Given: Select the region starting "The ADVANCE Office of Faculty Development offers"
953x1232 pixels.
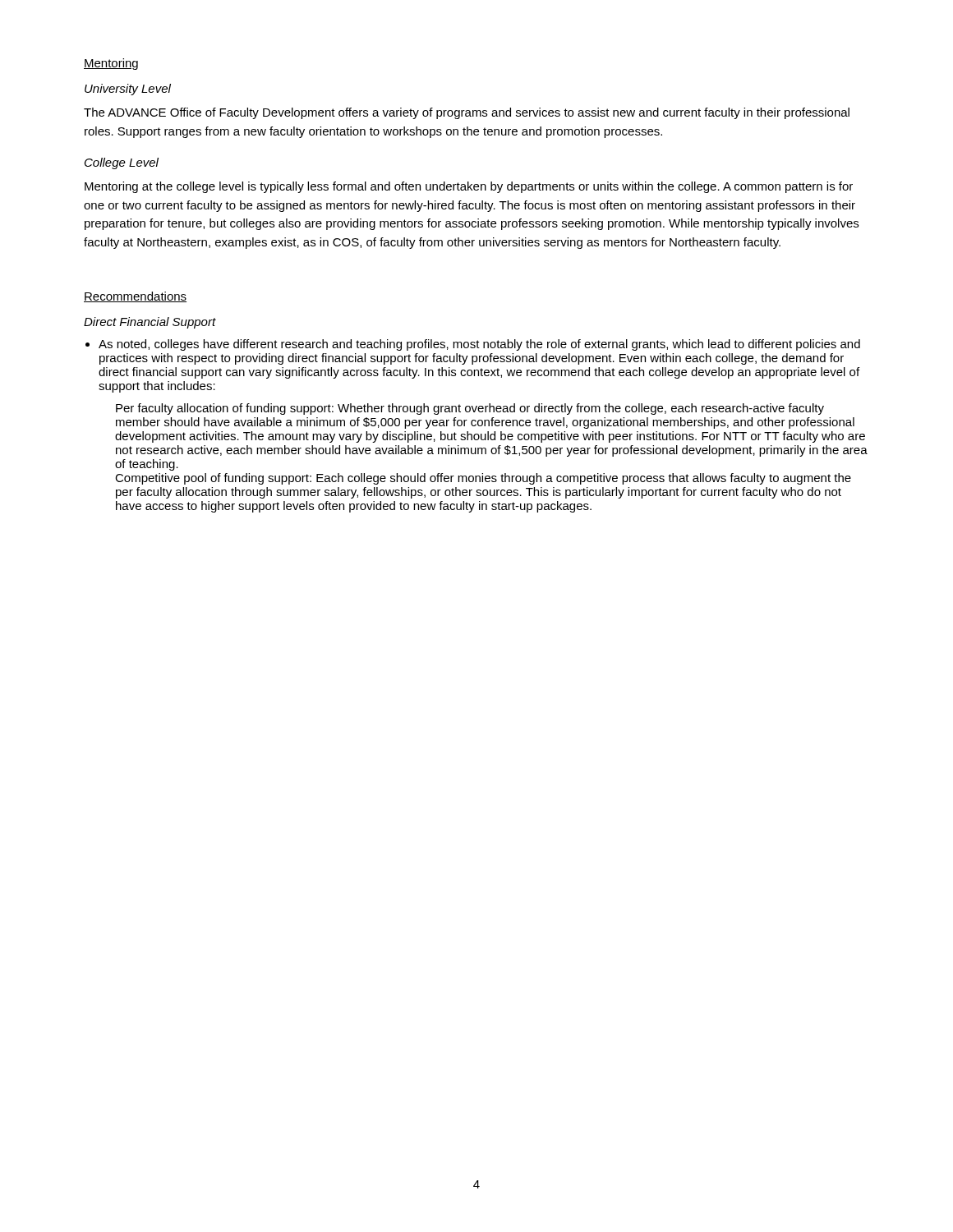Looking at the screenshot, I should [476, 122].
